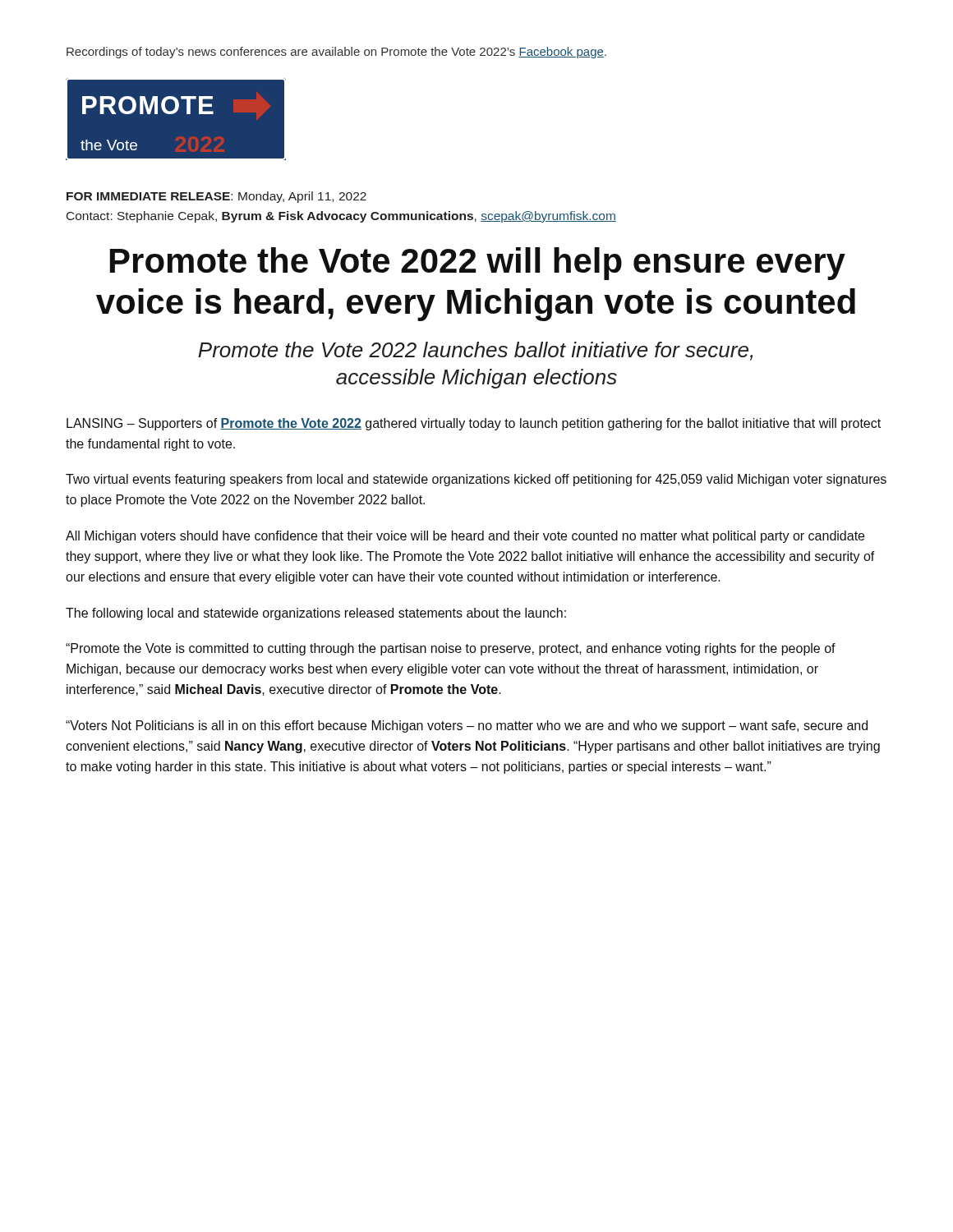This screenshot has height=1232, width=953.
Task: Where is the passage that starts "All Michigan voters should have confidence"?
Action: coord(470,556)
